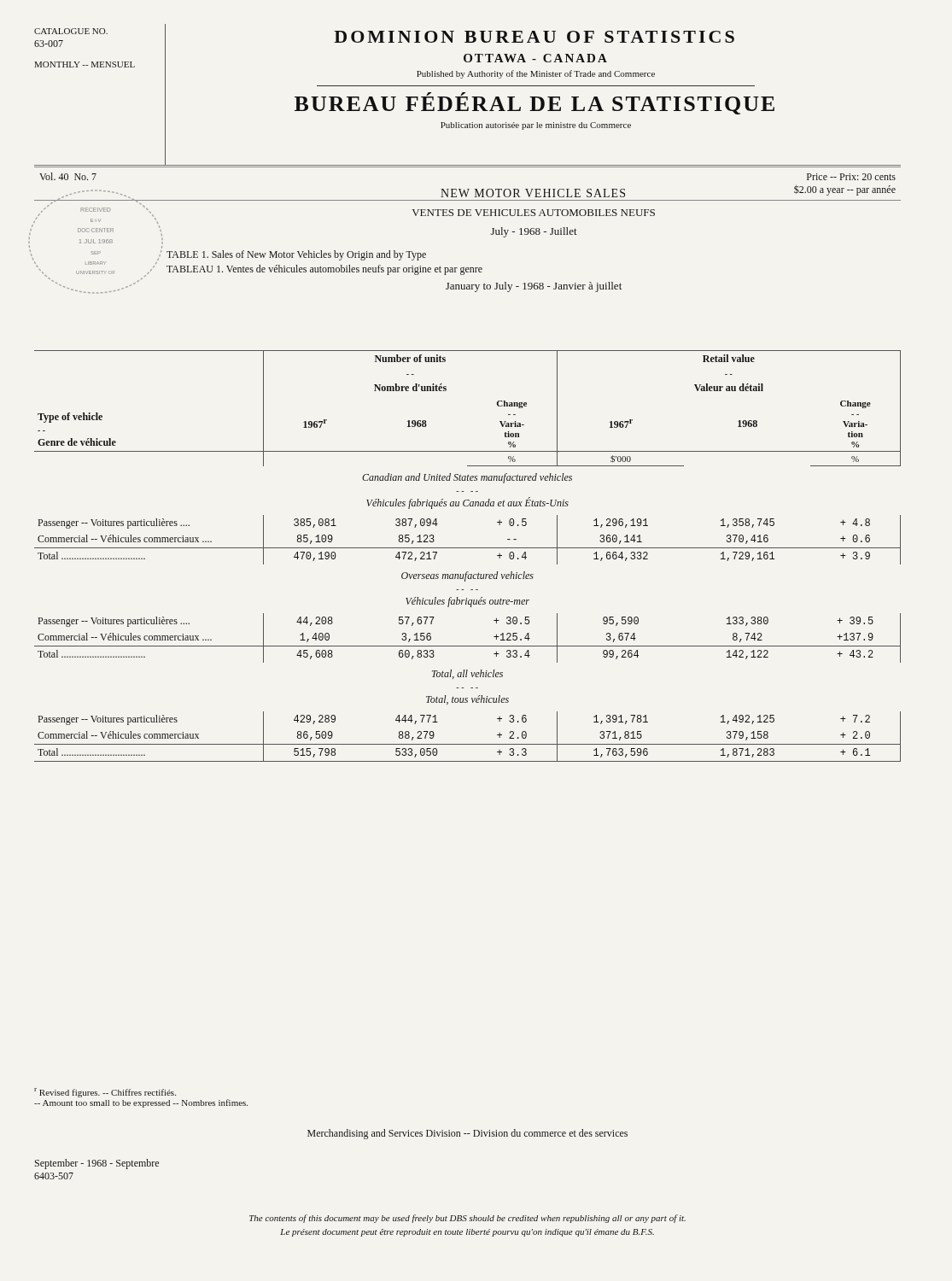Screen dimensions: 1281x952
Task: Click on the region starting "Vol. 40 No. 7 Price -- Prix:"
Action: click(467, 184)
